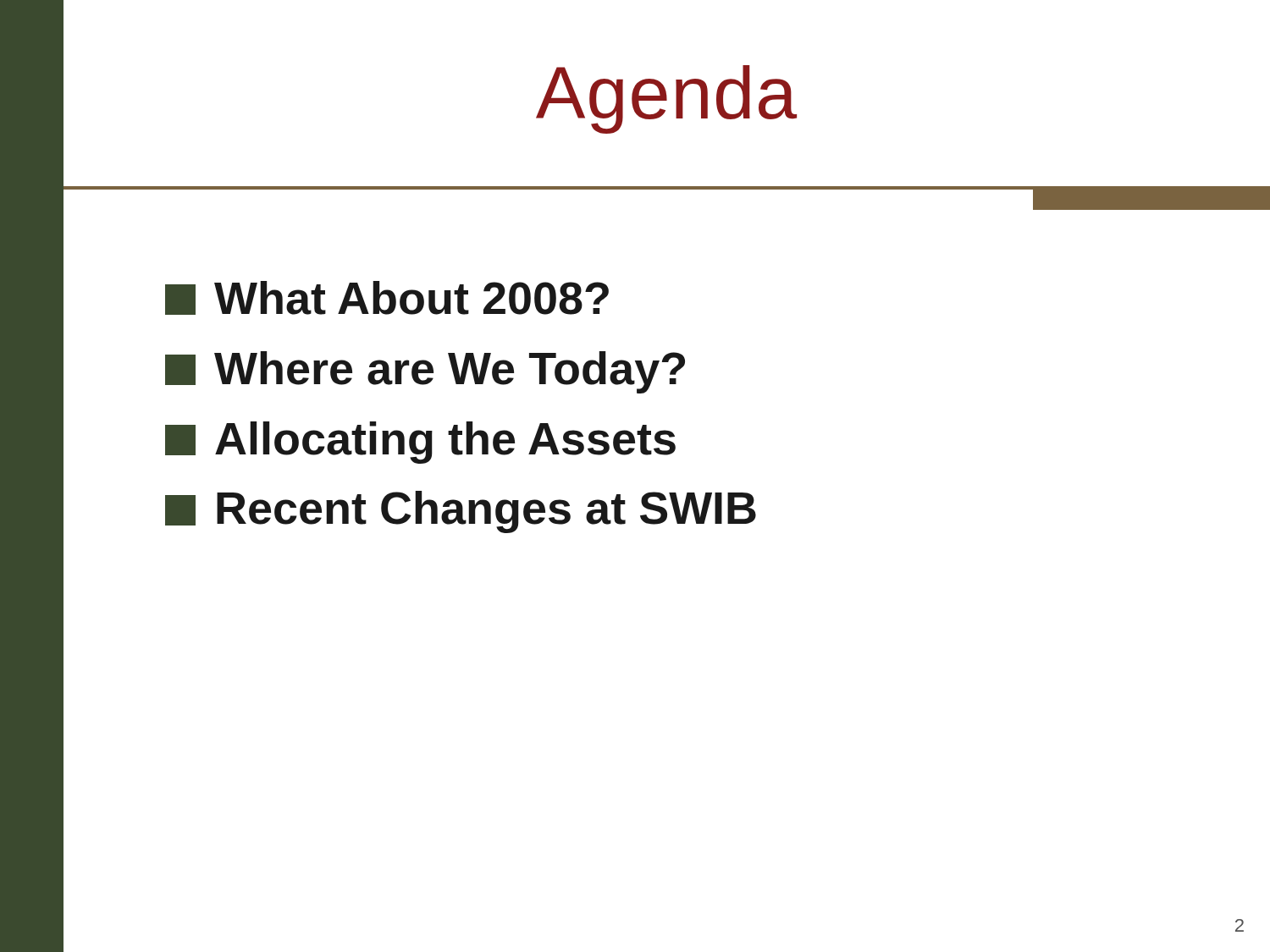Image resolution: width=1270 pixels, height=952 pixels.
Task: Click where it says "Where are We Today?"
Action: pos(426,368)
